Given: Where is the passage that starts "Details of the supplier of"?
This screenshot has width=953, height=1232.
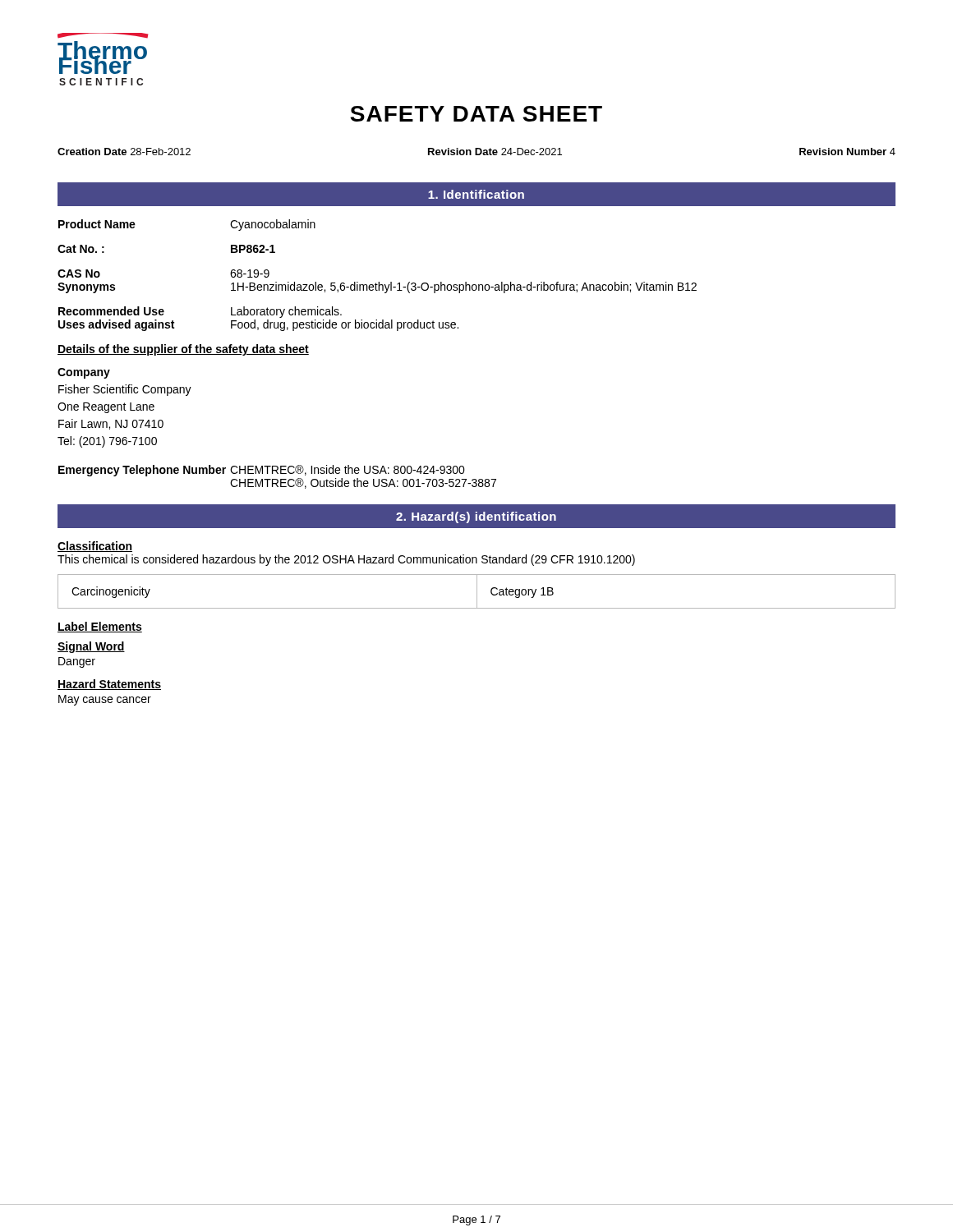Looking at the screenshot, I should point(183,349).
